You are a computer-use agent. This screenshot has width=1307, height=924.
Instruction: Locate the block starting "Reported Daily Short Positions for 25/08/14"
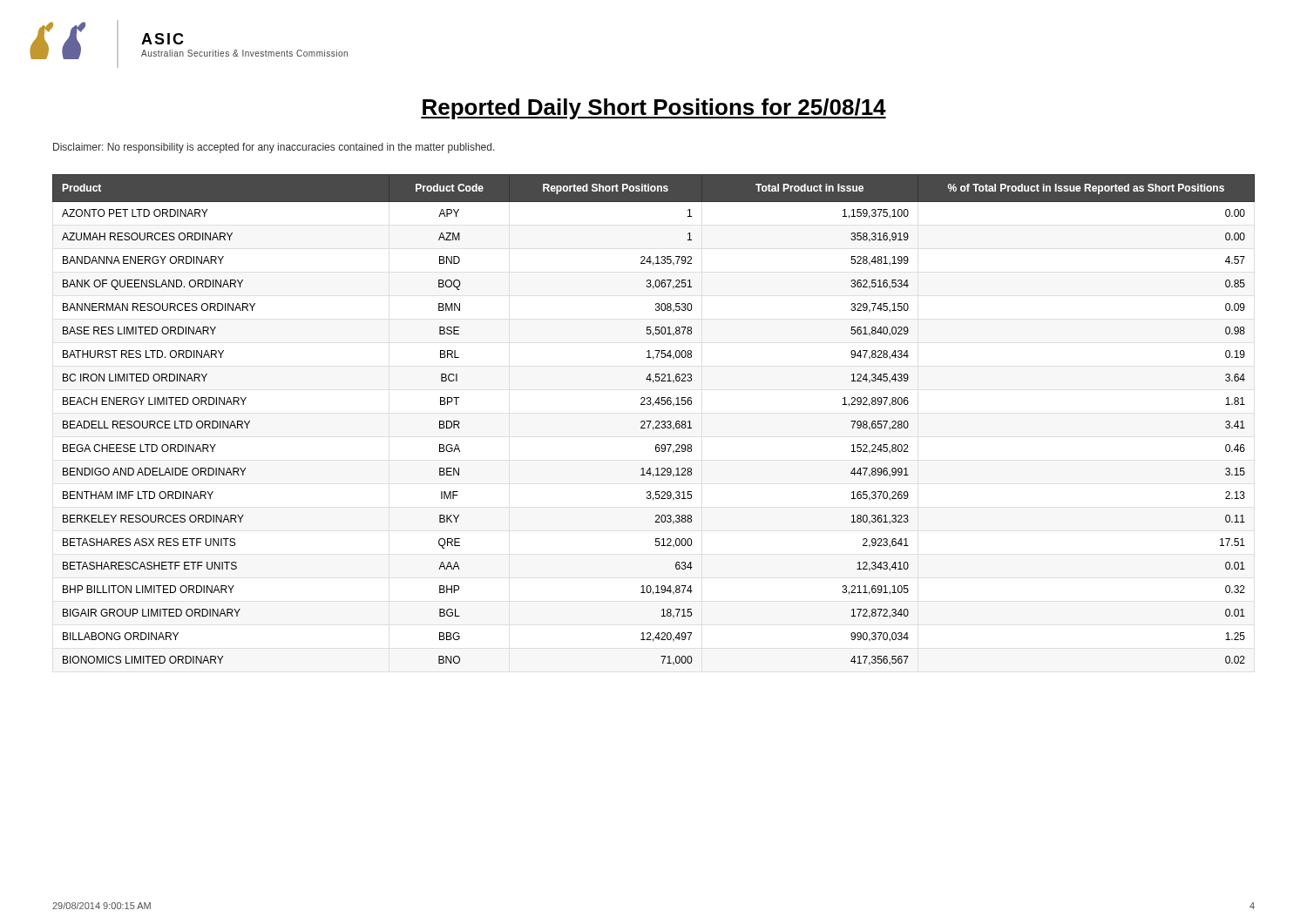[x=654, y=108]
